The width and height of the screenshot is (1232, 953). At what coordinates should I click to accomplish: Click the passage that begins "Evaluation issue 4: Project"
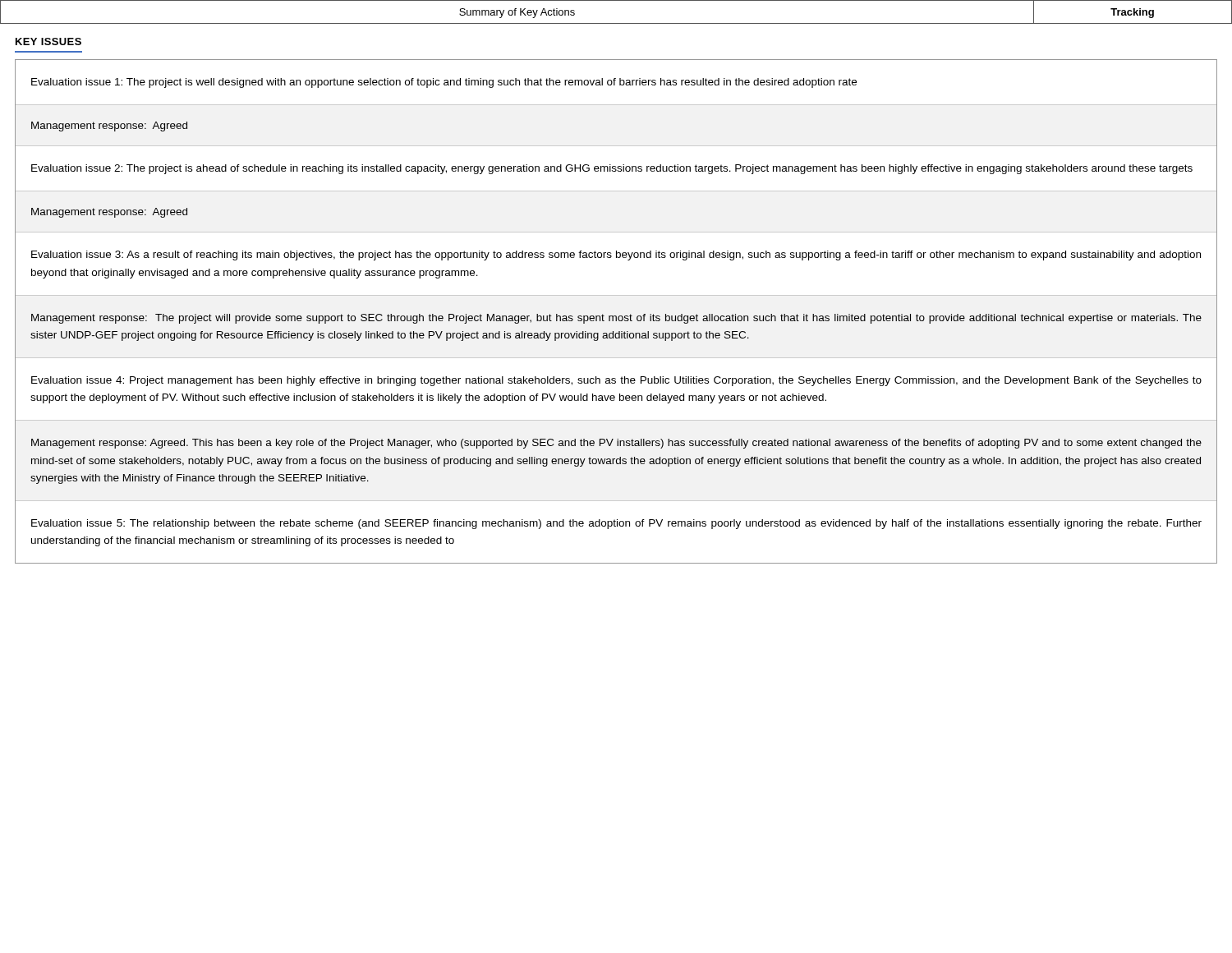coord(616,389)
